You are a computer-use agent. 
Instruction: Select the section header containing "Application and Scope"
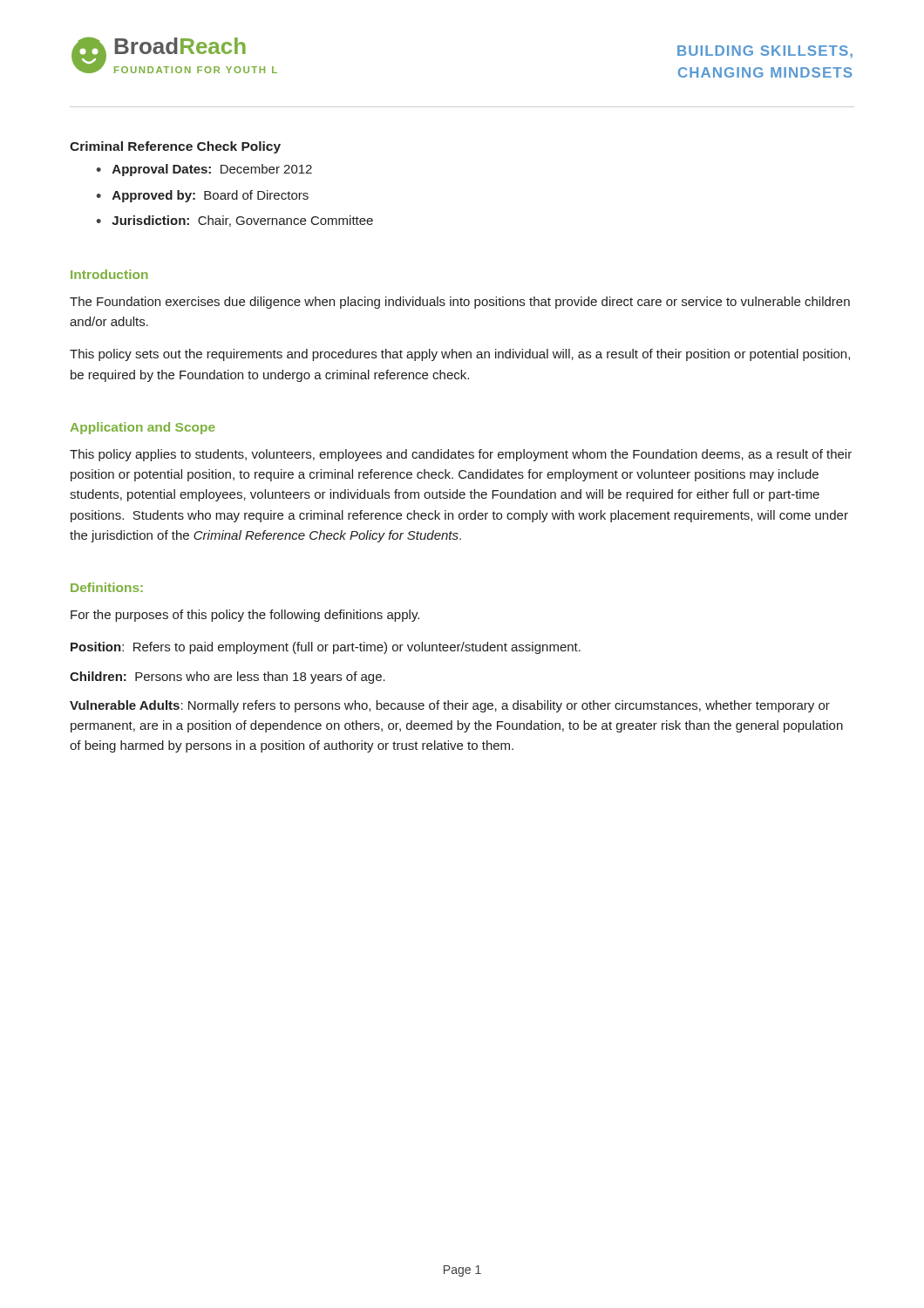click(143, 427)
